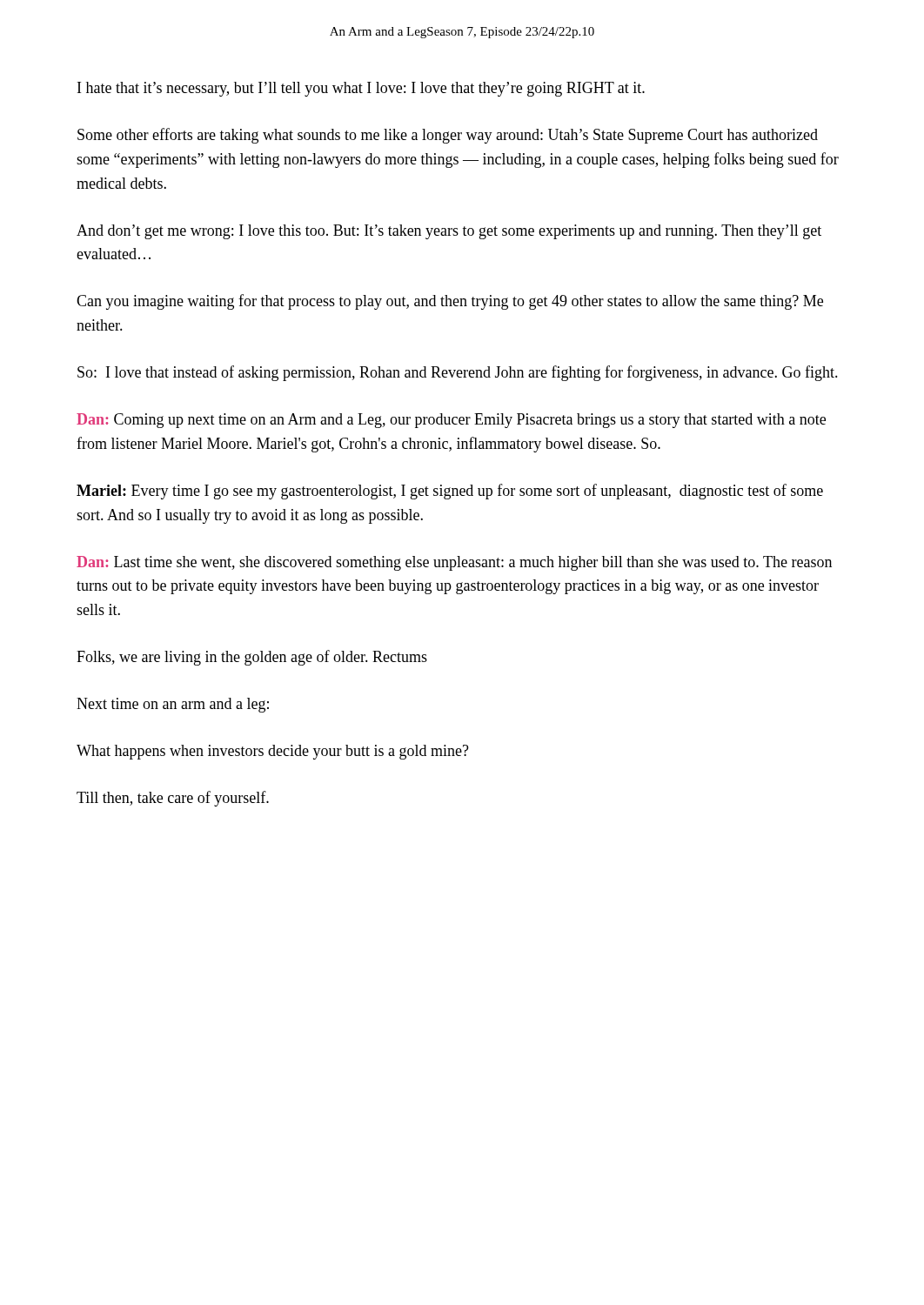
Task: Where is the passage that starts "And don’t get me wrong: I love"?
Action: (x=449, y=242)
